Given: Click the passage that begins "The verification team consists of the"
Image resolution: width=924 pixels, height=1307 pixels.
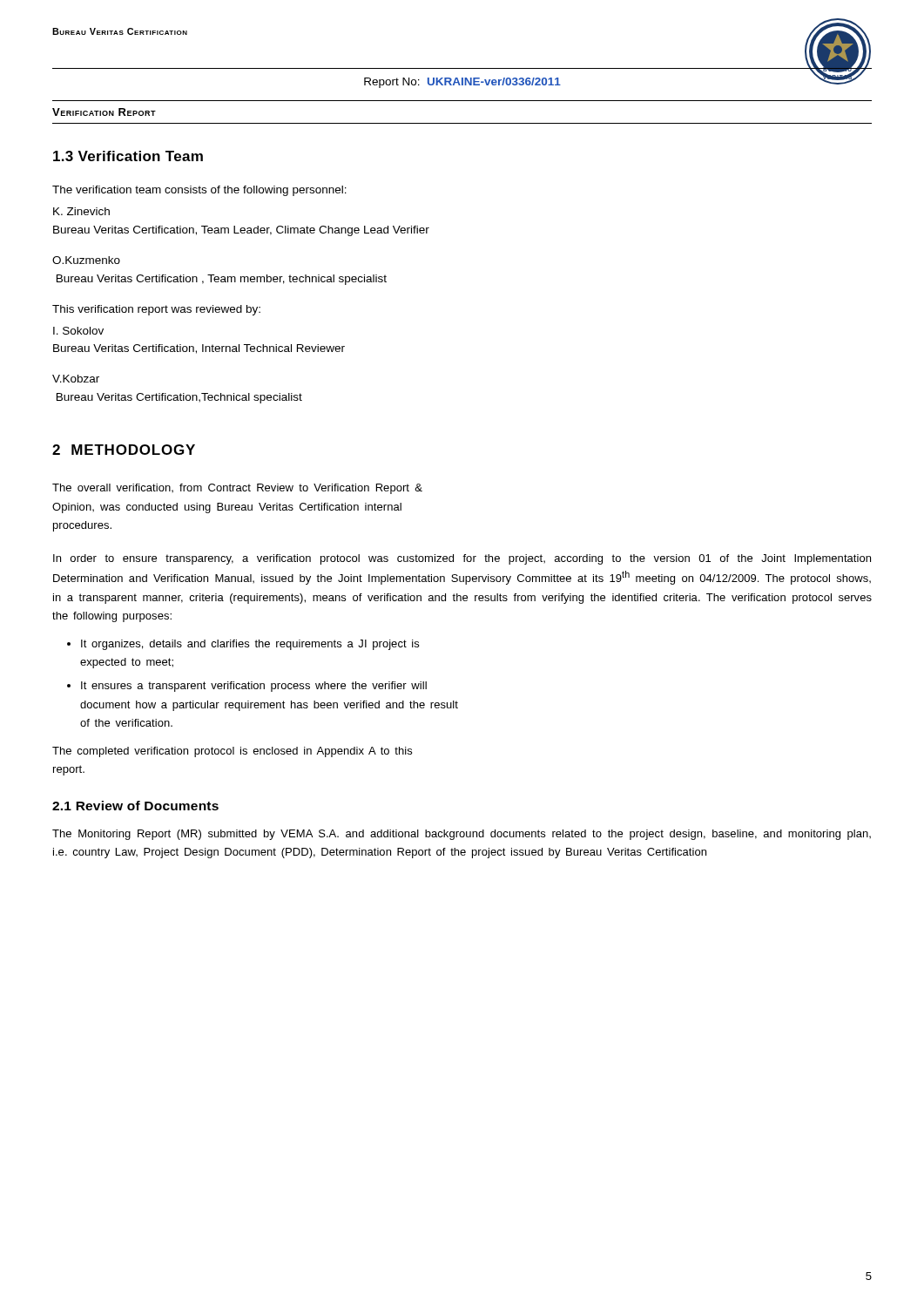Looking at the screenshot, I should coord(200,190).
